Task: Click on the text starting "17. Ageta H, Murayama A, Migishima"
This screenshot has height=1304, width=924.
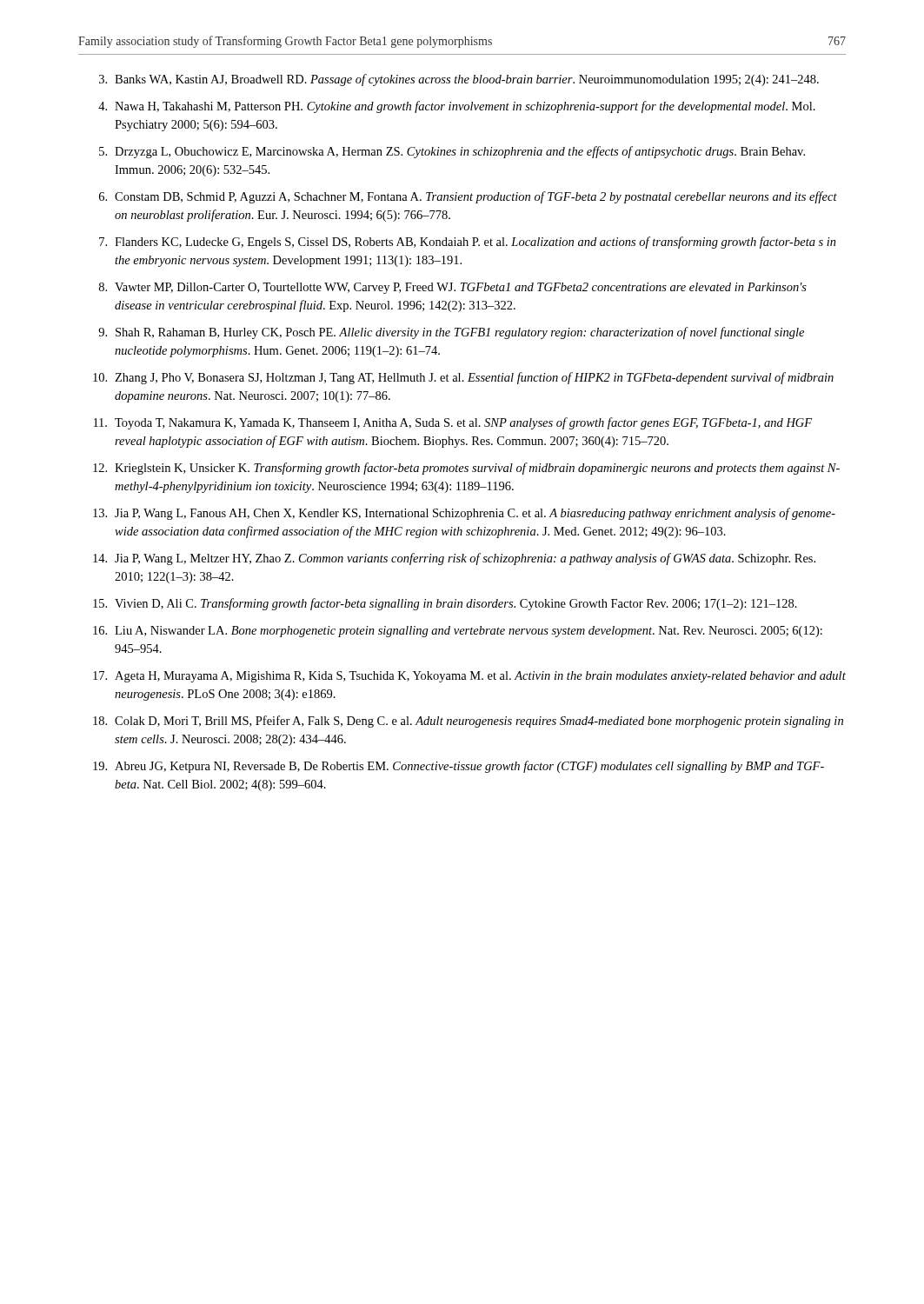Action: point(462,685)
